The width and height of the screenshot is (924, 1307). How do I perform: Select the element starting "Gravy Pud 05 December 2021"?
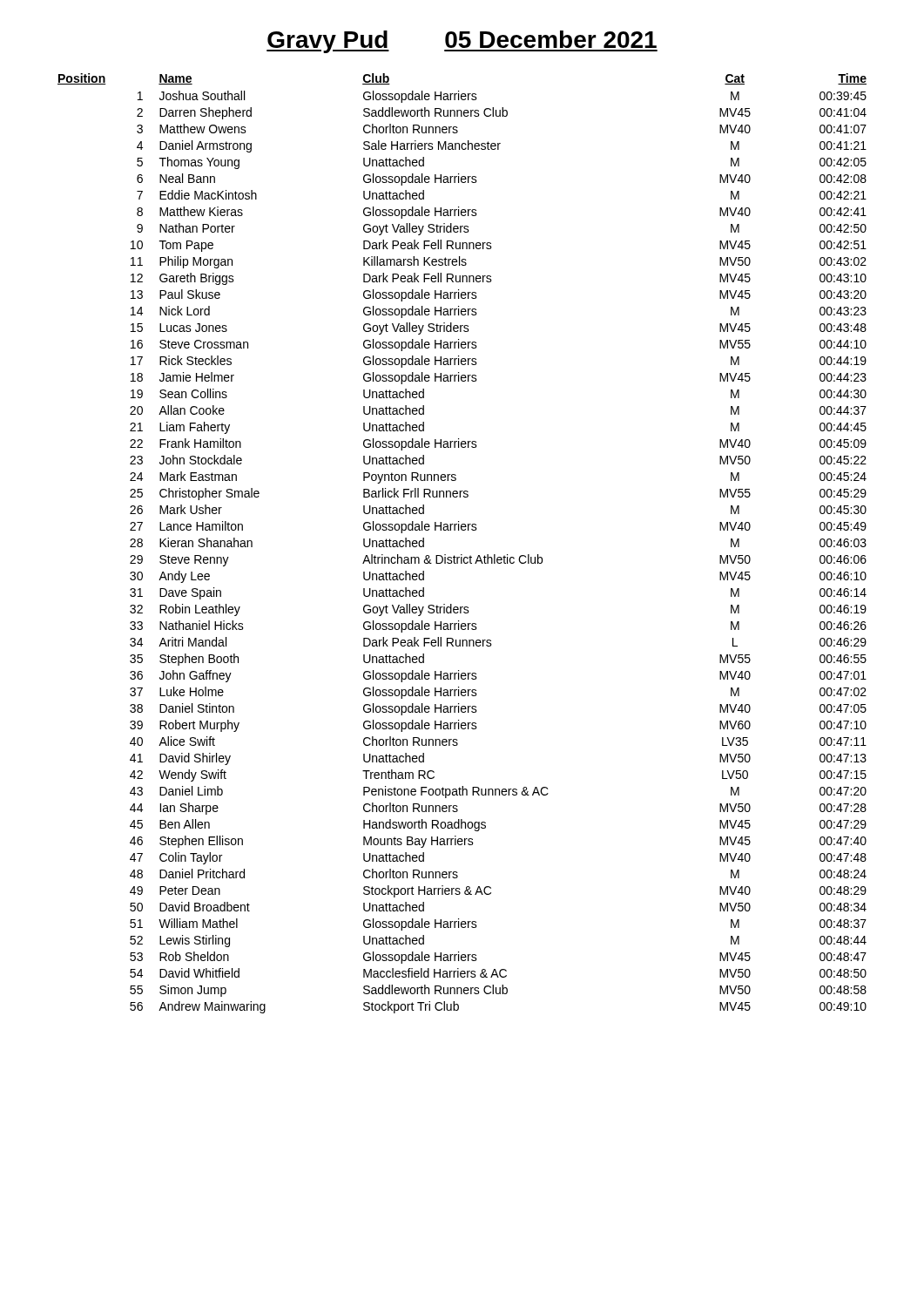pyautogui.click(x=462, y=40)
